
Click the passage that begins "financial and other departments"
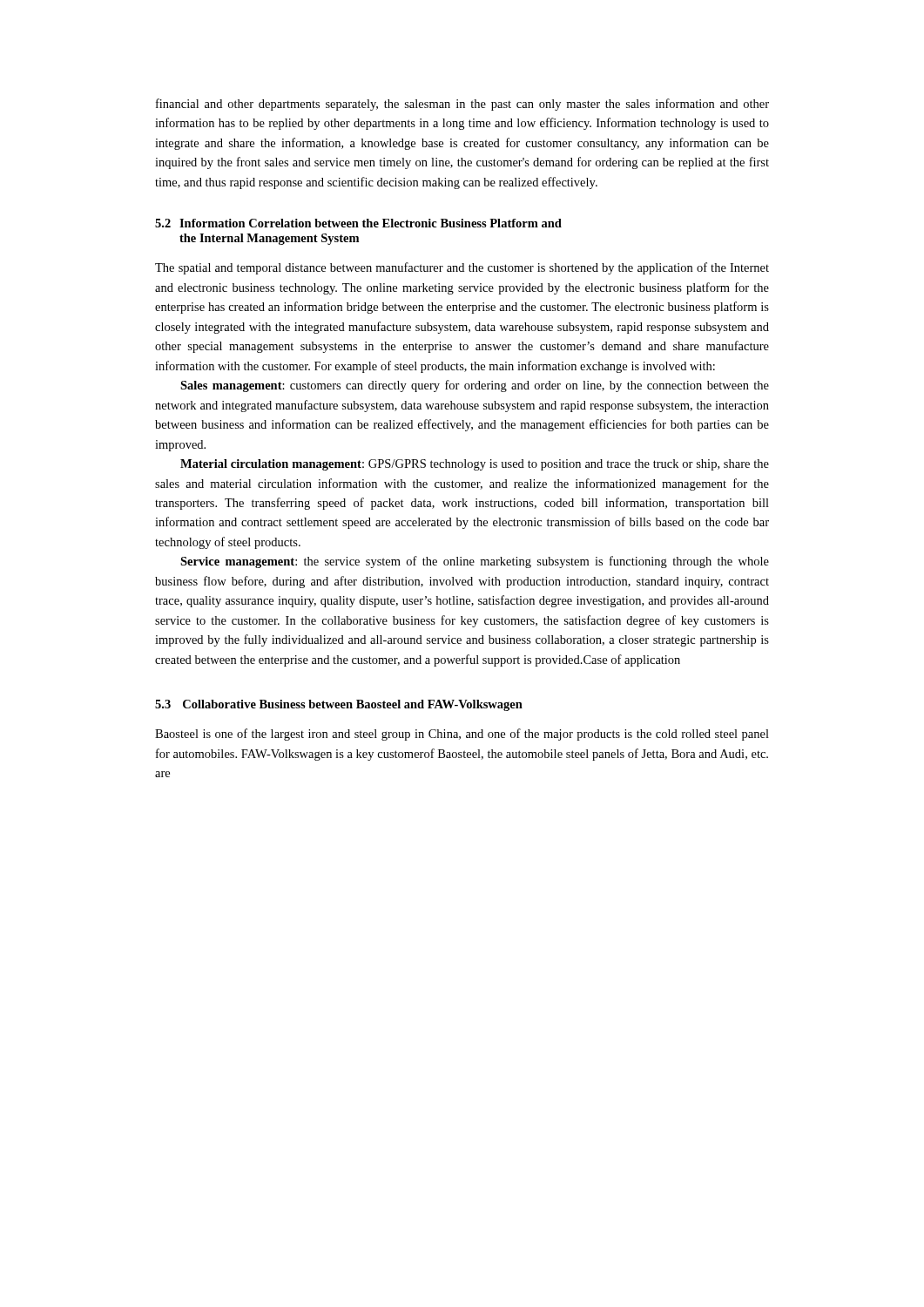pyautogui.click(x=462, y=143)
